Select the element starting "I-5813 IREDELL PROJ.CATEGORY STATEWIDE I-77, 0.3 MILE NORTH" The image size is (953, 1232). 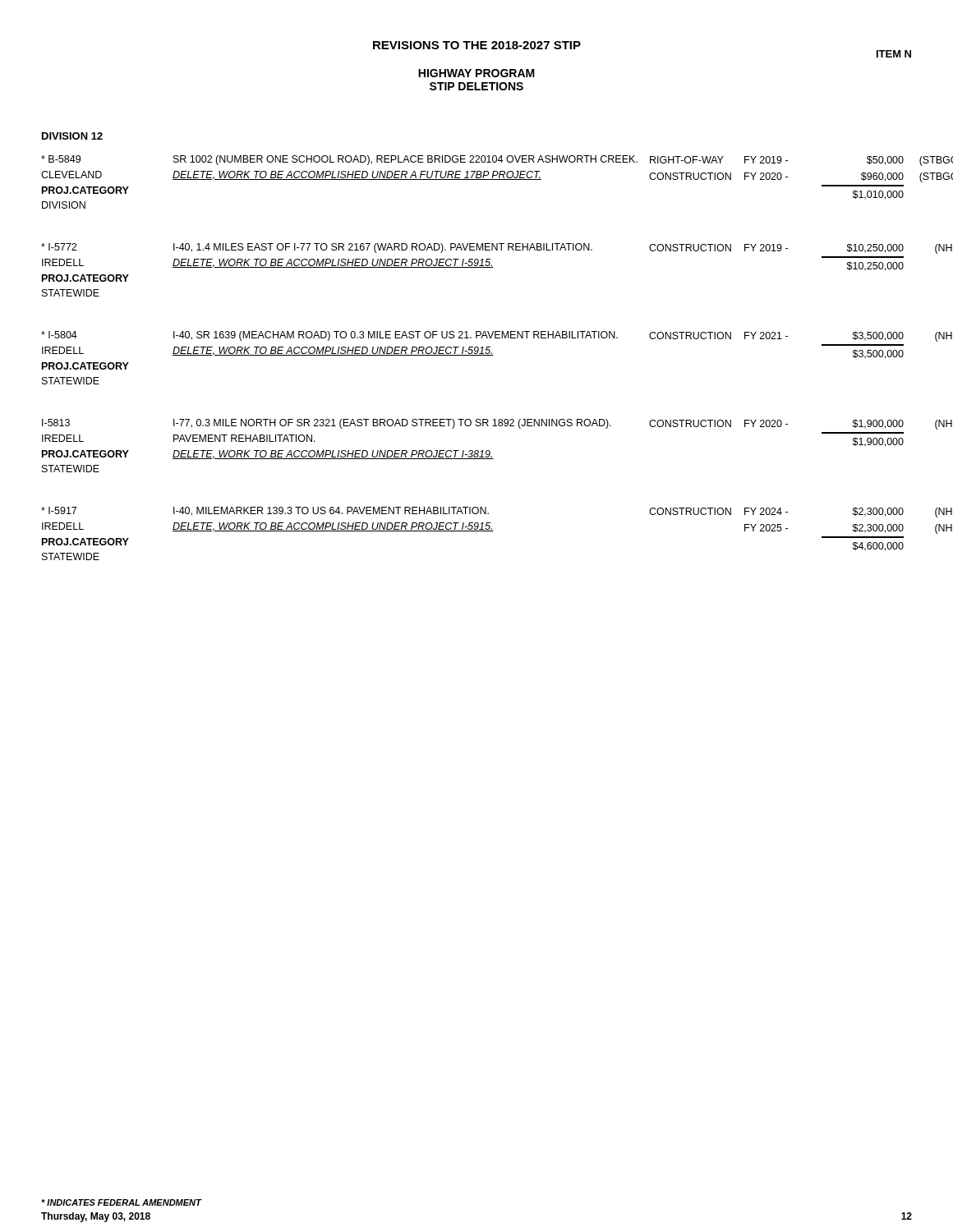[476, 446]
